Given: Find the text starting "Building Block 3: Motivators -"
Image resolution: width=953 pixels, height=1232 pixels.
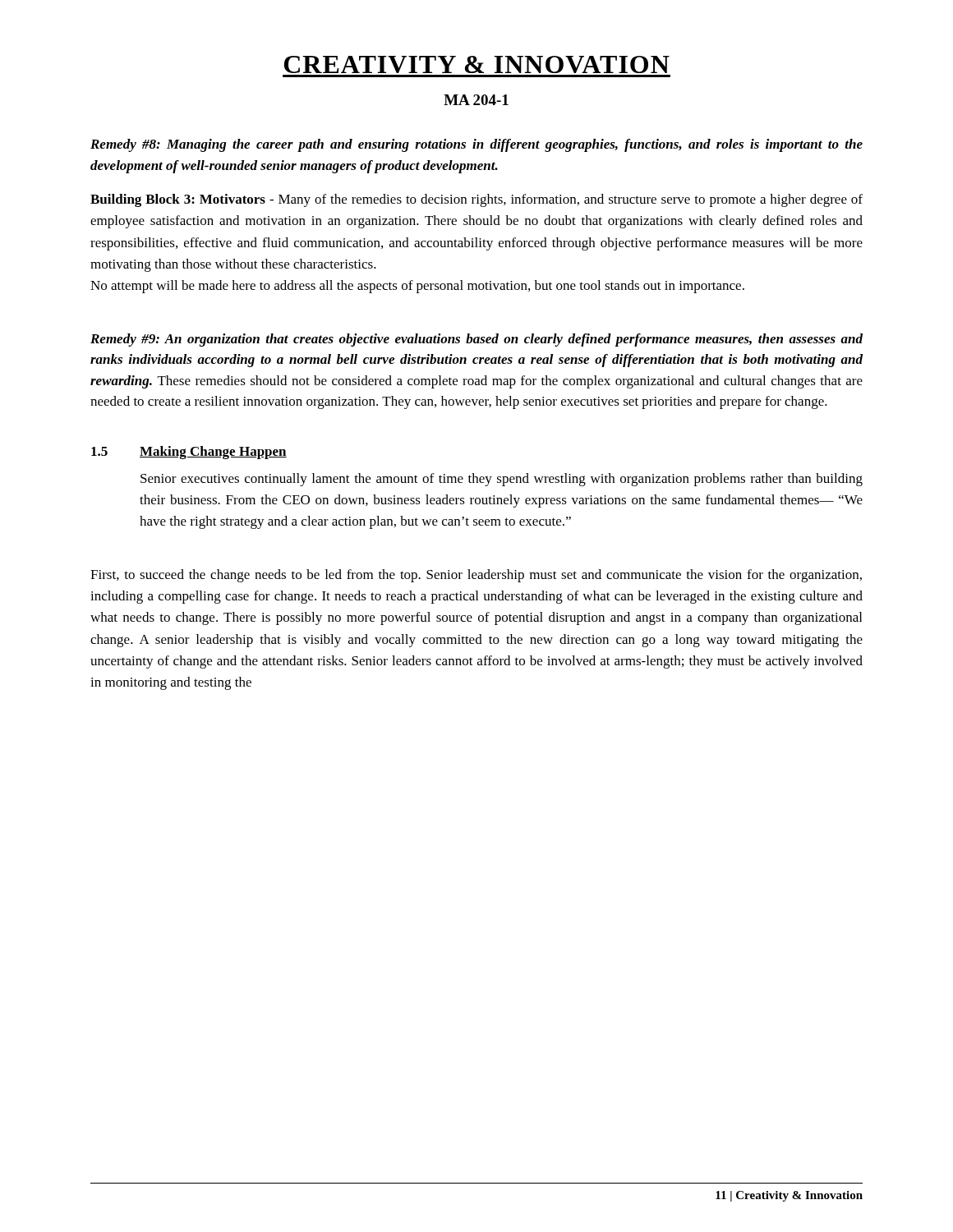Looking at the screenshot, I should pos(476,242).
